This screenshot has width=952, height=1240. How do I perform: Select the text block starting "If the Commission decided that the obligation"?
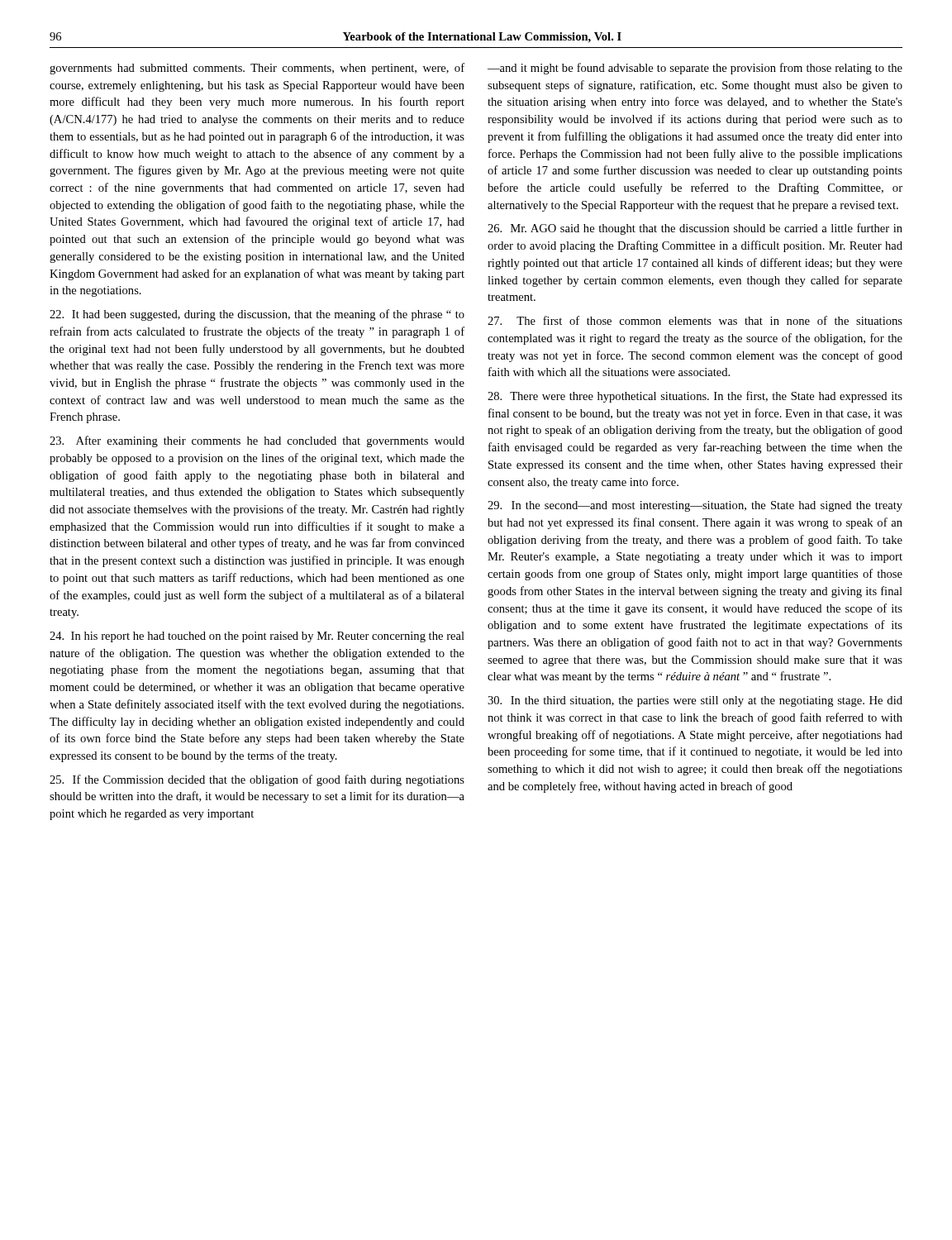pyautogui.click(x=257, y=797)
